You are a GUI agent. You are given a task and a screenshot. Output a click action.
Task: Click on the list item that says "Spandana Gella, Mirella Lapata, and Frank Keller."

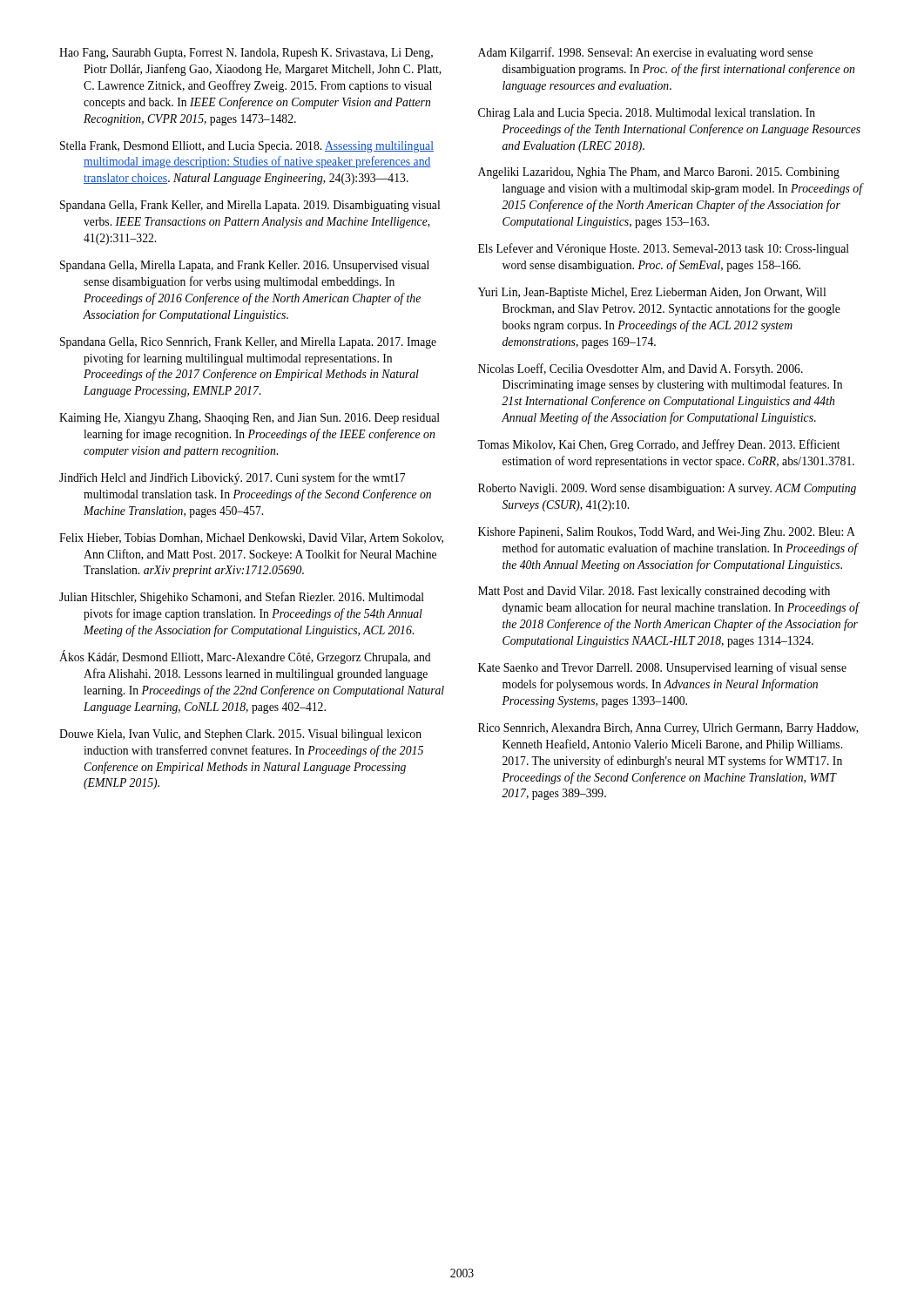click(244, 290)
